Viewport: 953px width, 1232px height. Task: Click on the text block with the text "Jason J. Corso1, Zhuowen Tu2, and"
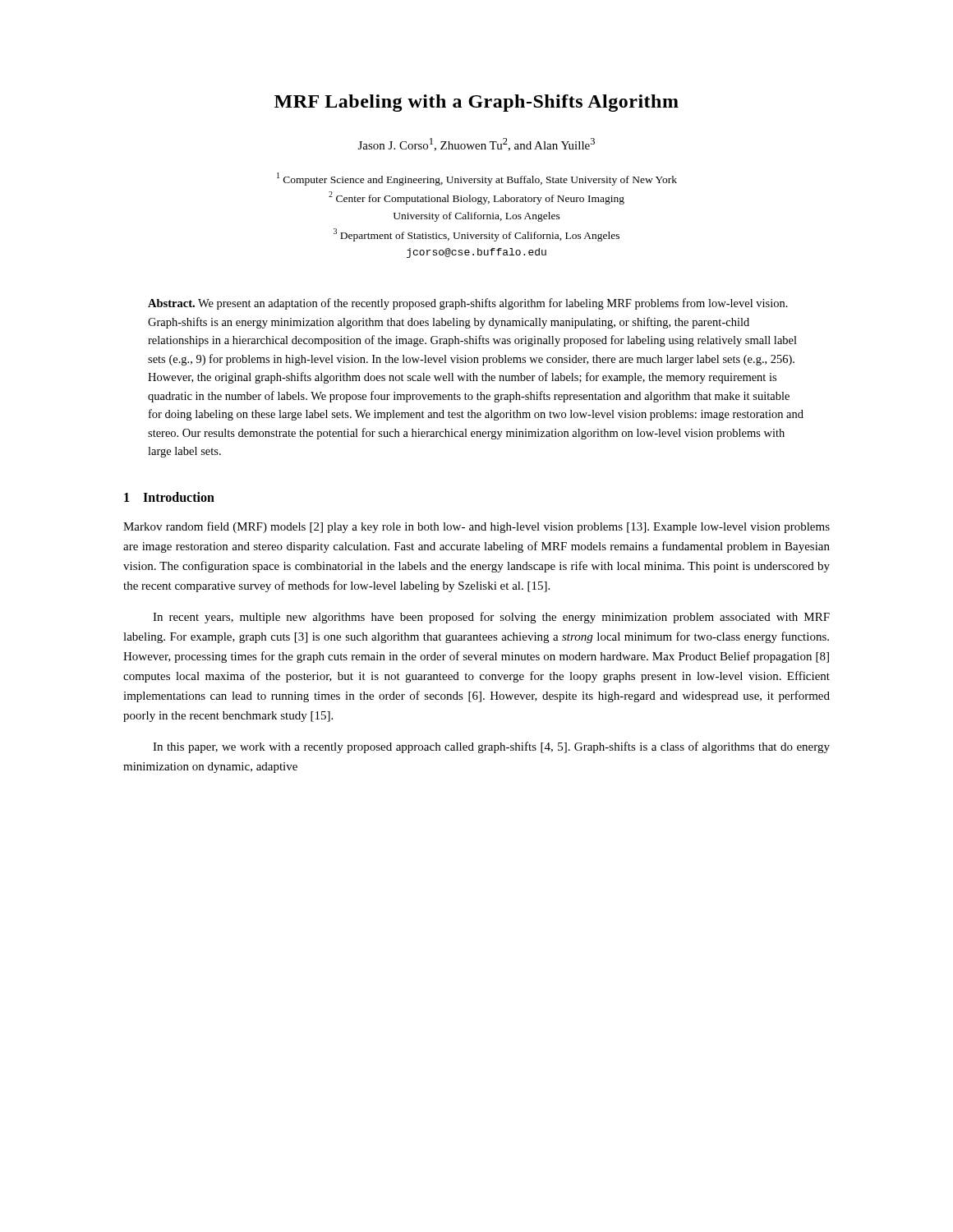tap(476, 144)
